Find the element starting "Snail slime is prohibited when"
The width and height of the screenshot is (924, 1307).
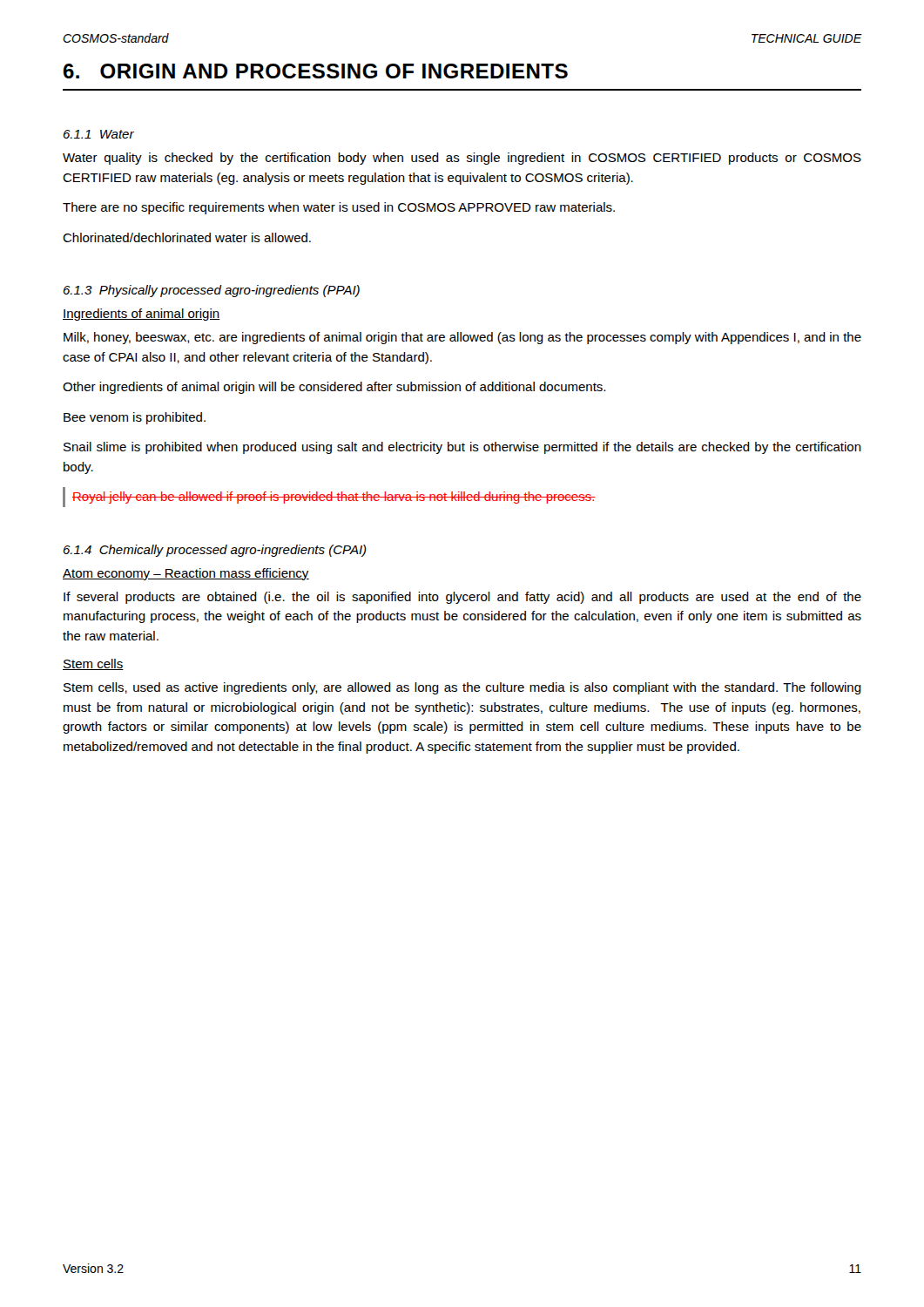(462, 456)
